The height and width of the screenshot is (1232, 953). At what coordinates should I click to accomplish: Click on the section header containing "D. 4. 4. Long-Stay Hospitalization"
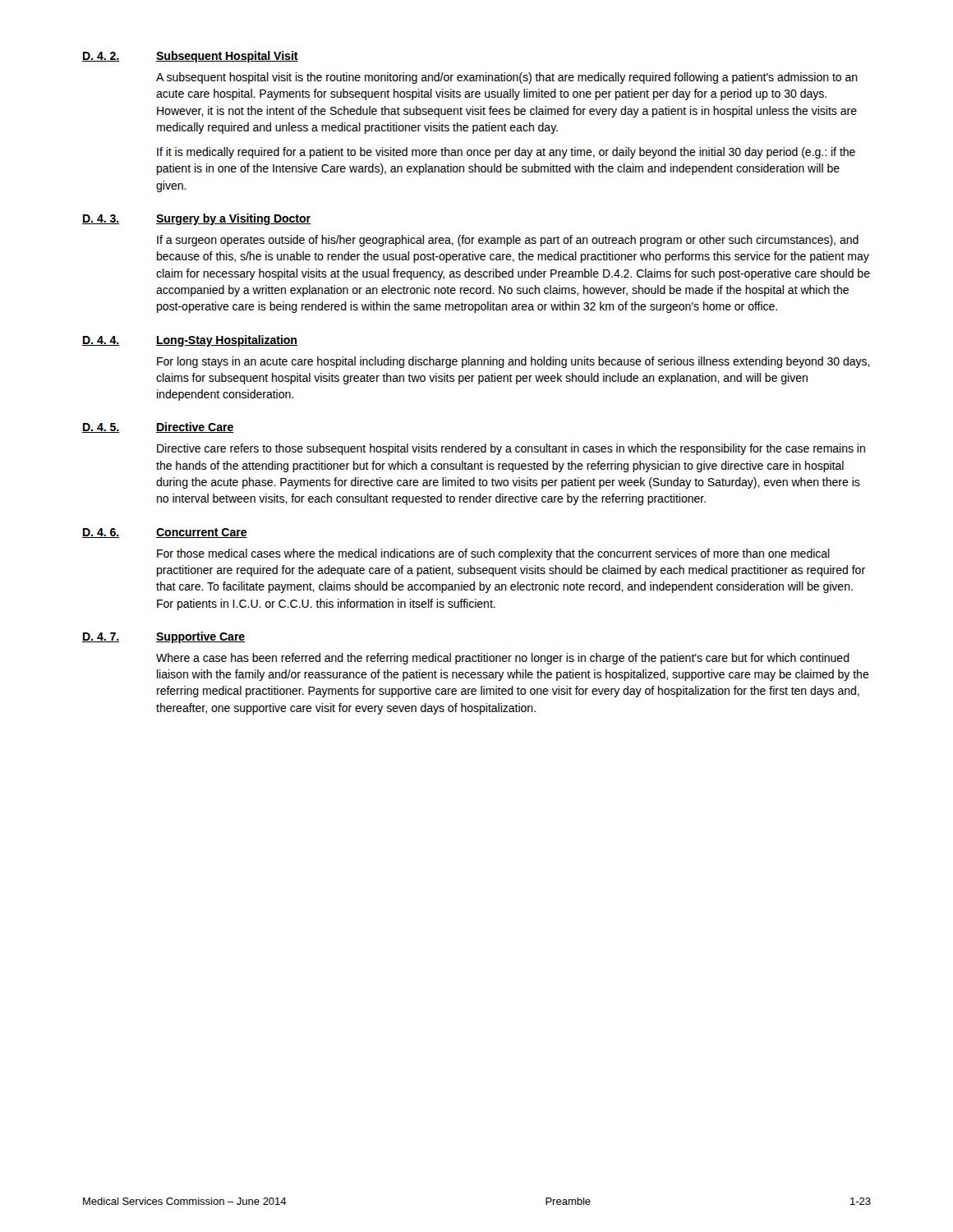click(190, 340)
